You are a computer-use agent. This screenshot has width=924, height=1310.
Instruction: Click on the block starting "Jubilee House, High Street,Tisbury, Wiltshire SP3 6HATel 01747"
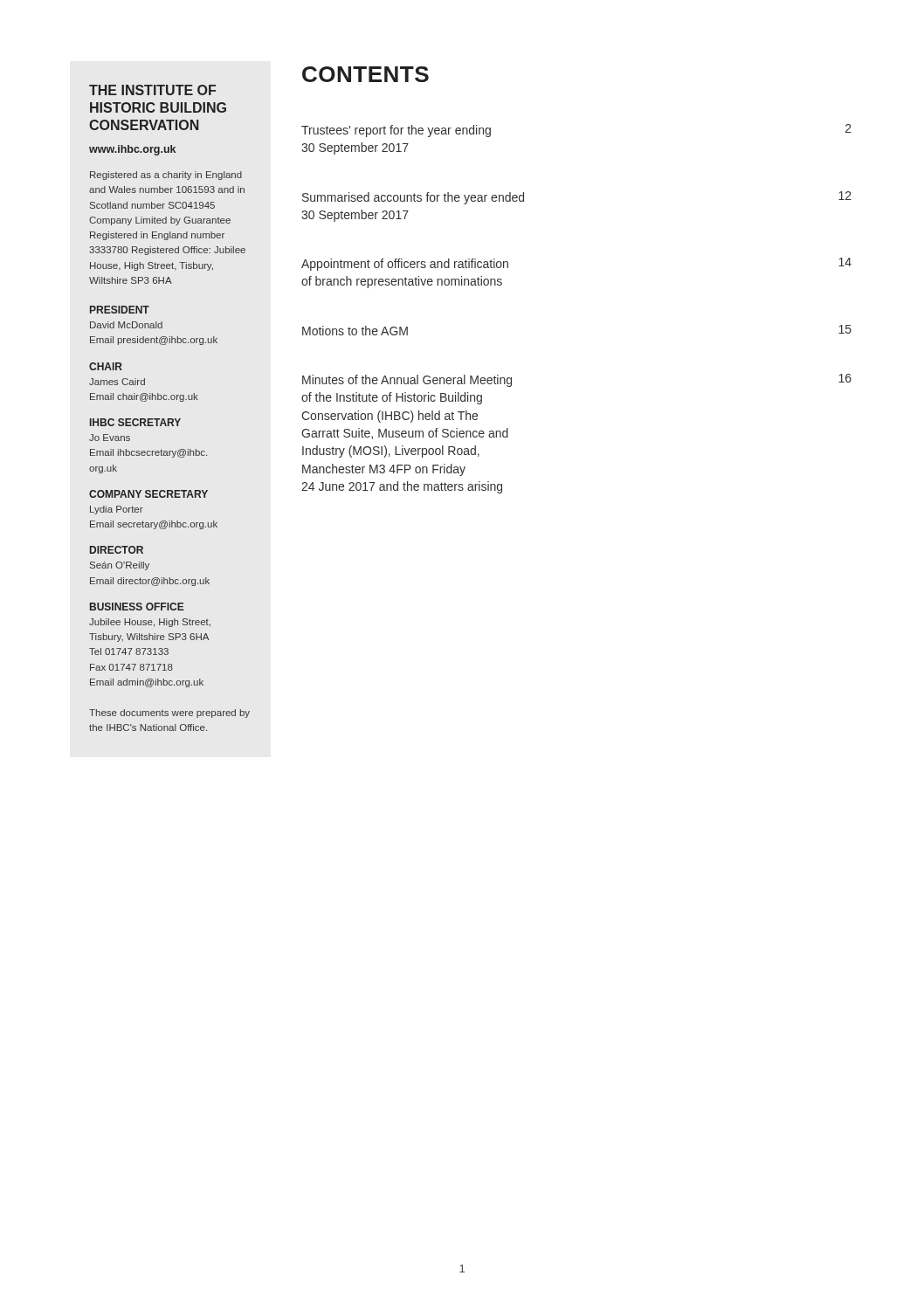coord(150,652)
